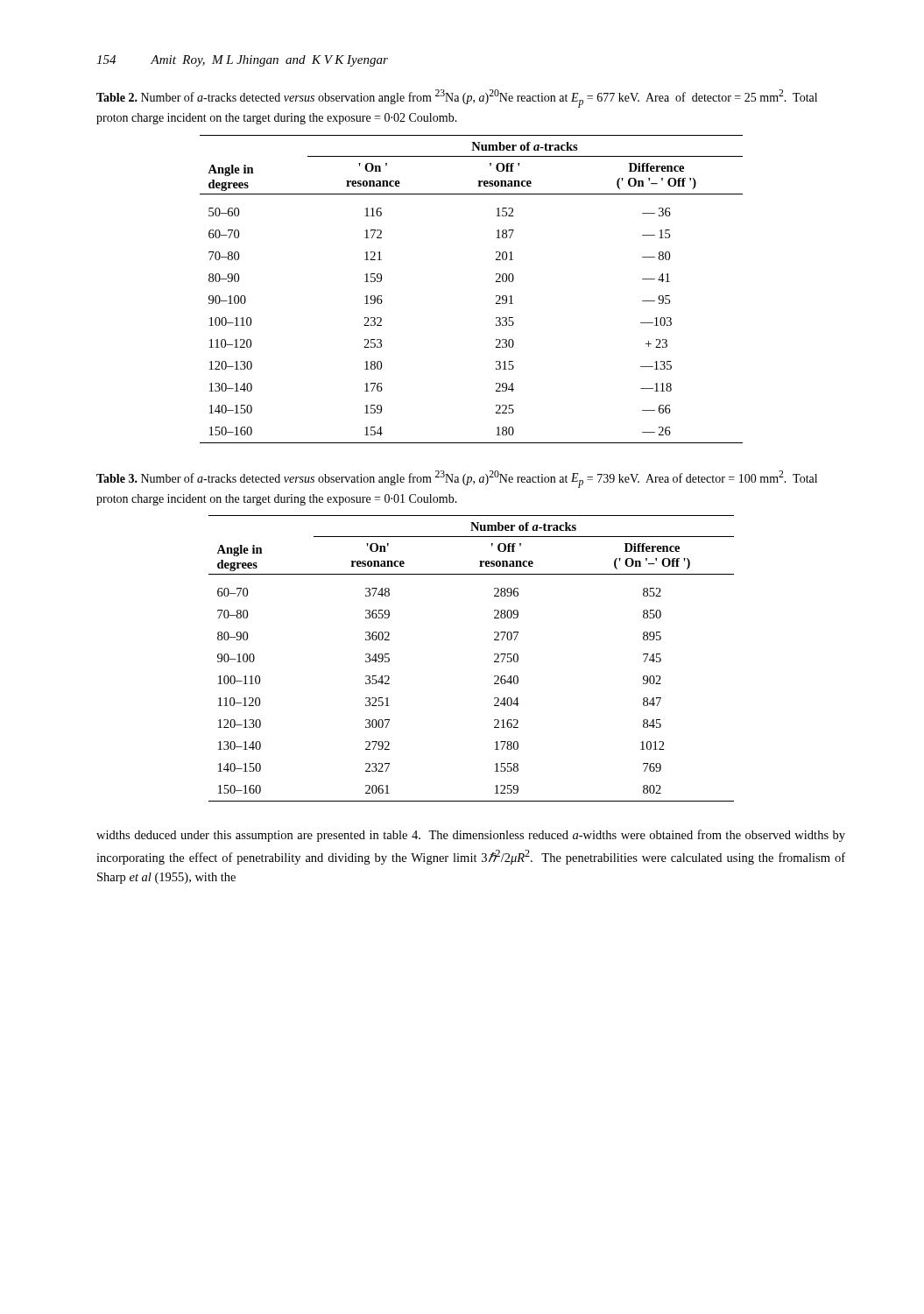Screen dimensions: 1314x924
Task: Locate the caption that opens with "Table 3. Number of a-tracks detected versus observation"
Action: pos(457,487)
